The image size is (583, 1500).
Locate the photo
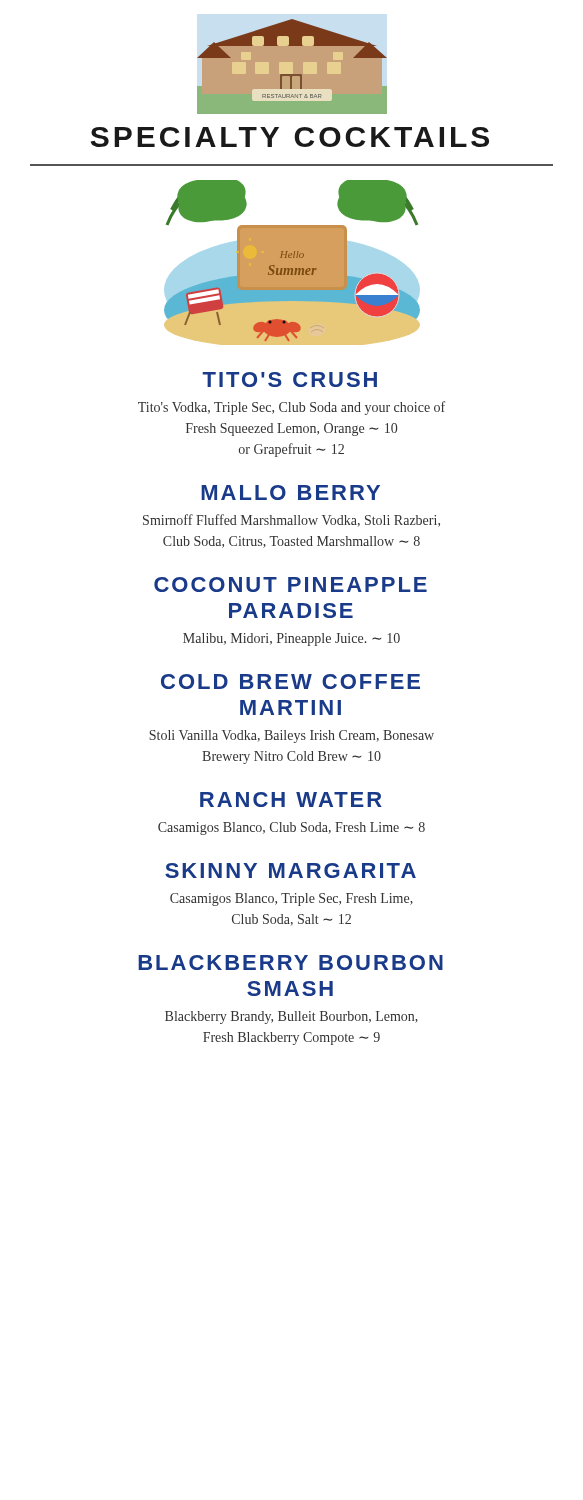tap(292, 64)
